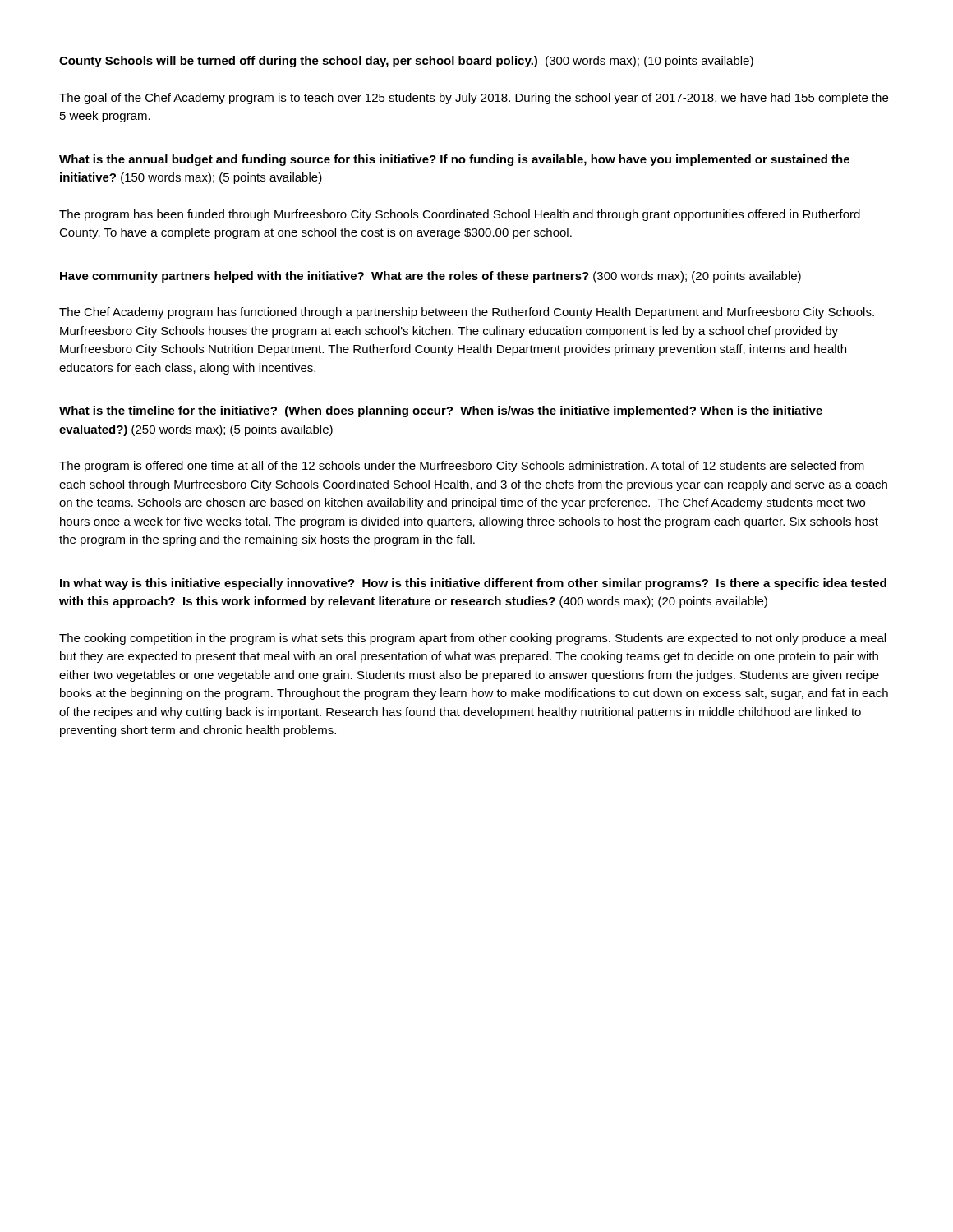
Task: Locate the text block containing "The goal of the"
Action: pyautogui.click(x=476, y=107)
